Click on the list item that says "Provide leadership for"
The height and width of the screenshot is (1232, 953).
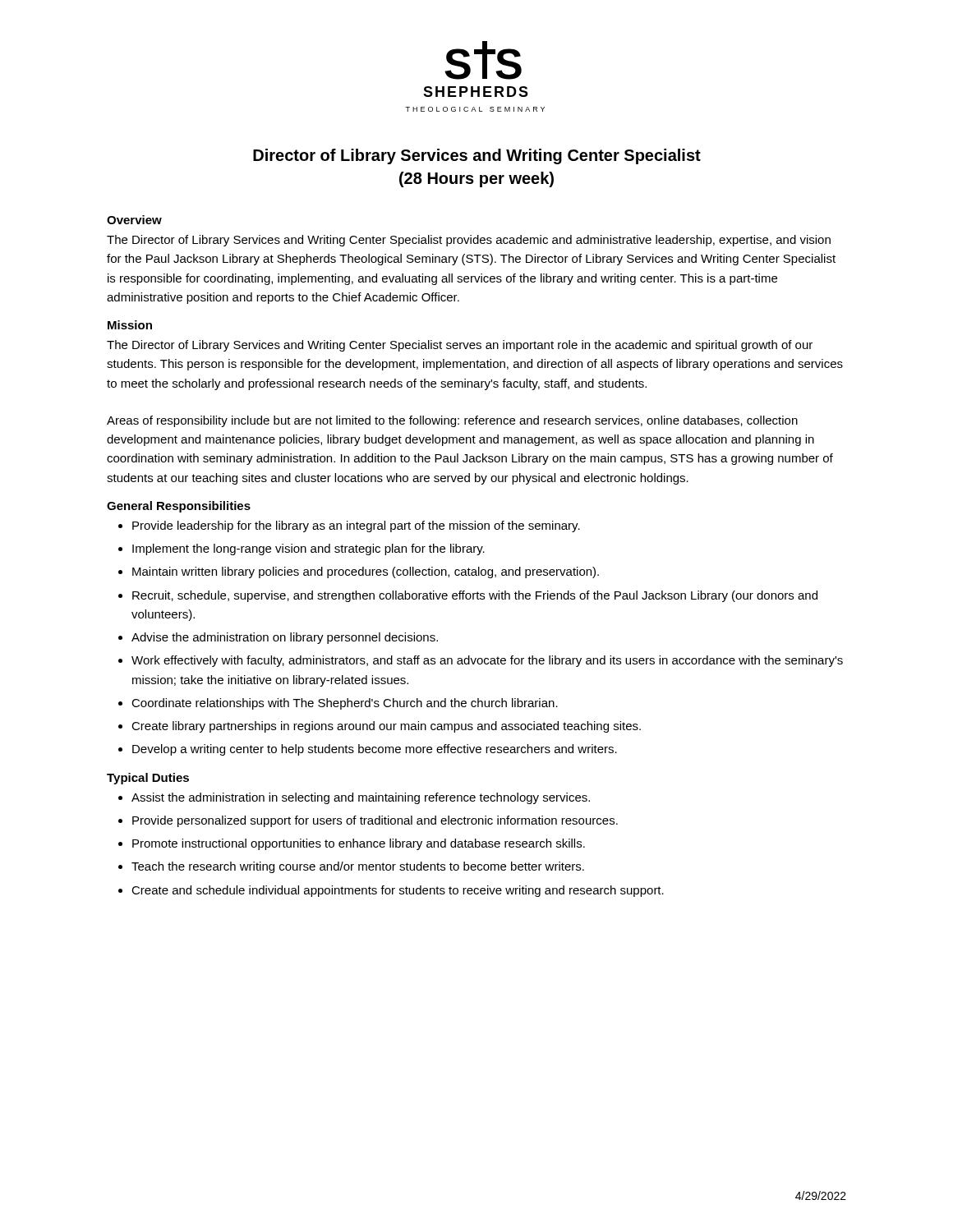tap(356, 525)
